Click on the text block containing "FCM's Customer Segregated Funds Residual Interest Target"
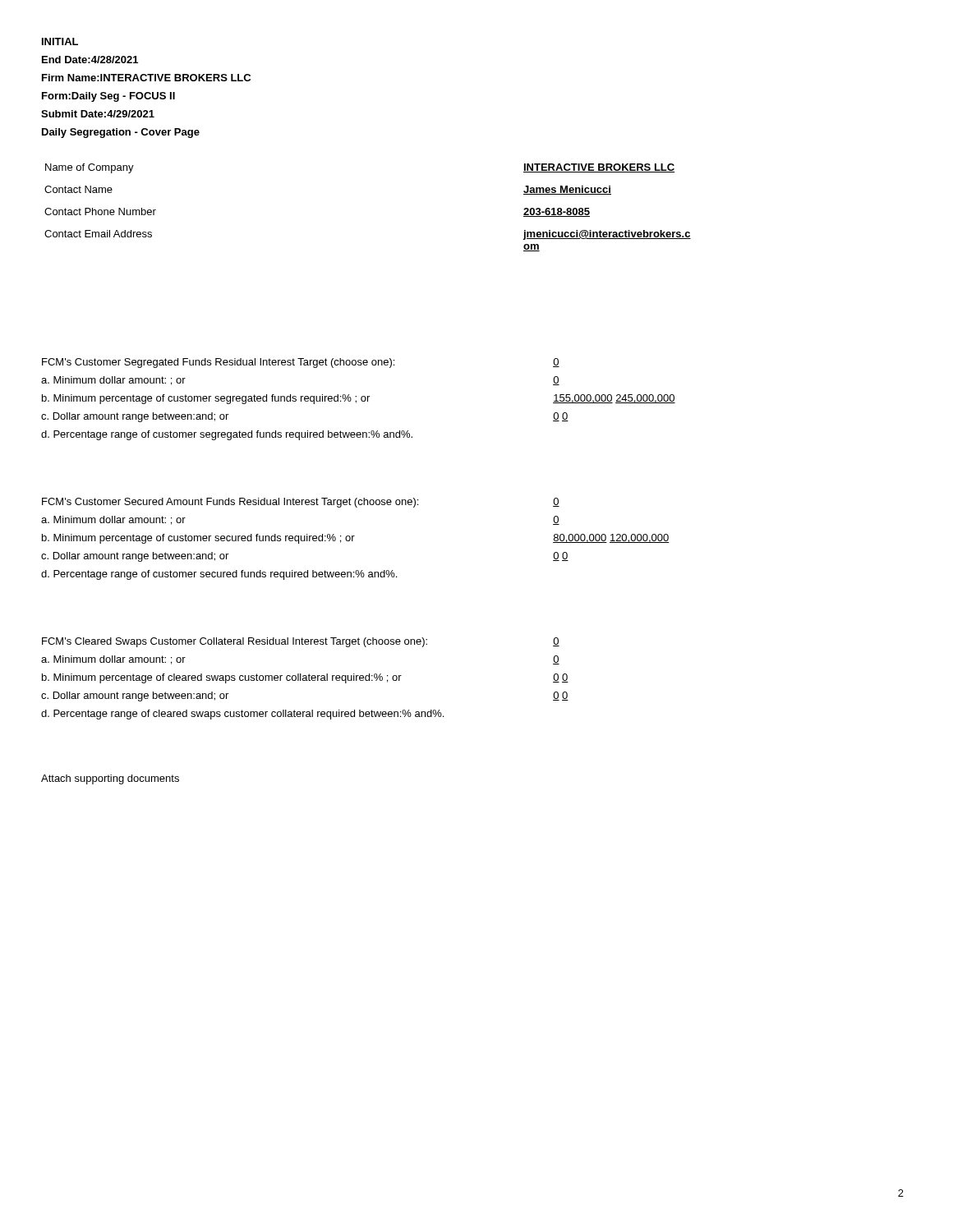953x1232 pixels. pyautogui.click(x=227, y=398)
